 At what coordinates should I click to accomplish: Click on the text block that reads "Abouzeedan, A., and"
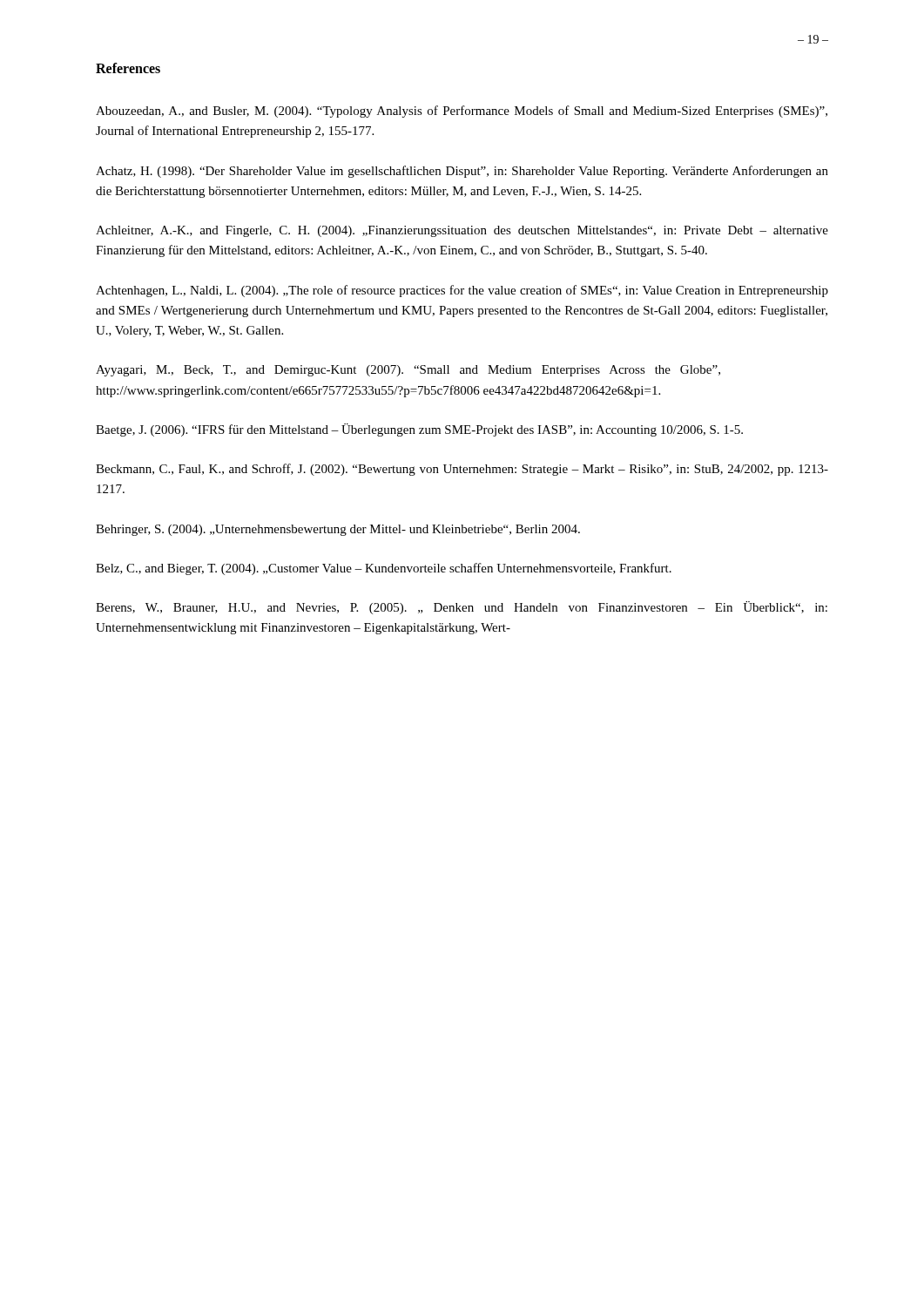(x=462, y=121)
